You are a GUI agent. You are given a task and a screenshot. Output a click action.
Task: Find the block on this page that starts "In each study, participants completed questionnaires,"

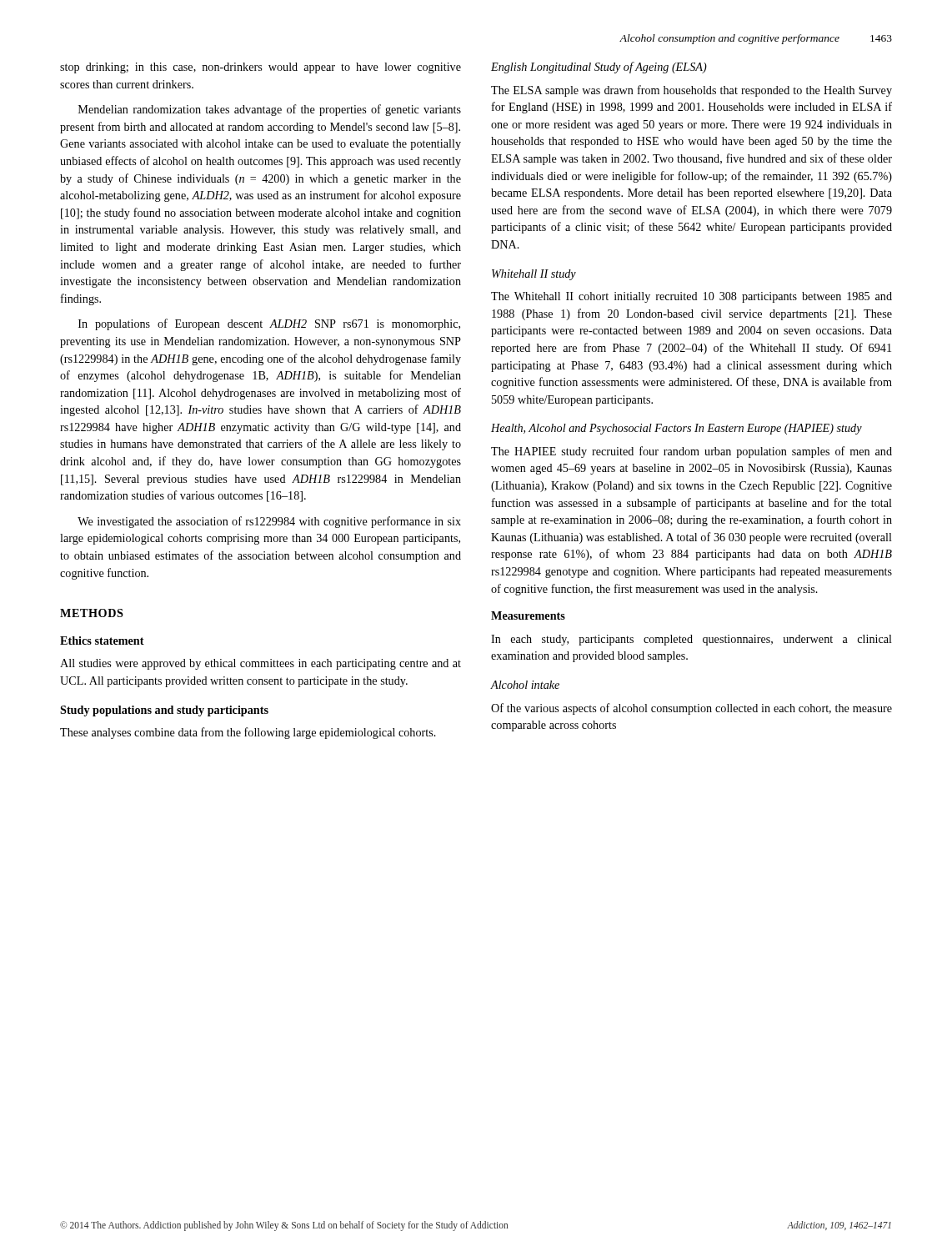[x=692, y=648]
